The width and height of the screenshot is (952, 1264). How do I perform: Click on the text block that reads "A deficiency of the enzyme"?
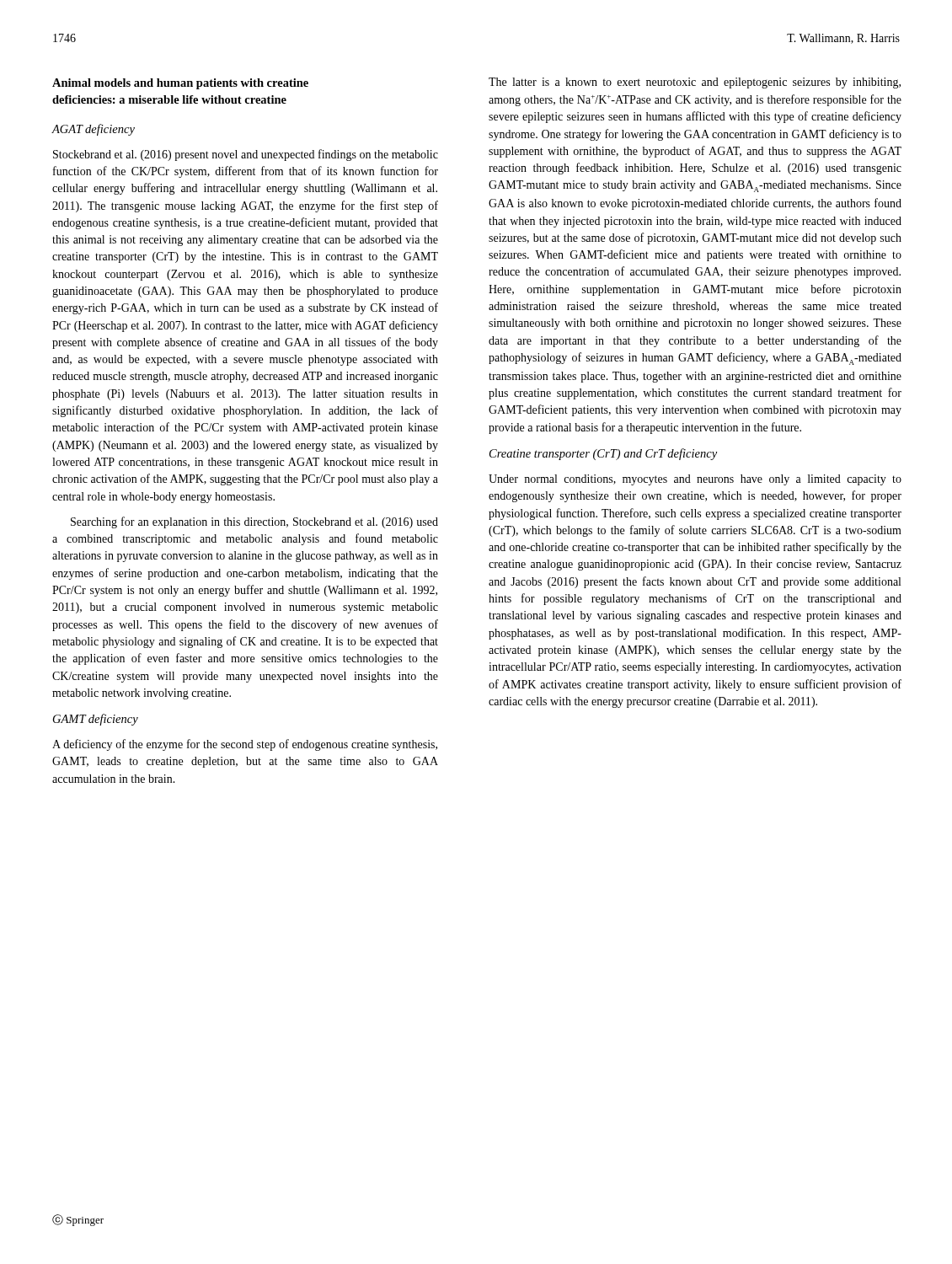245,762
